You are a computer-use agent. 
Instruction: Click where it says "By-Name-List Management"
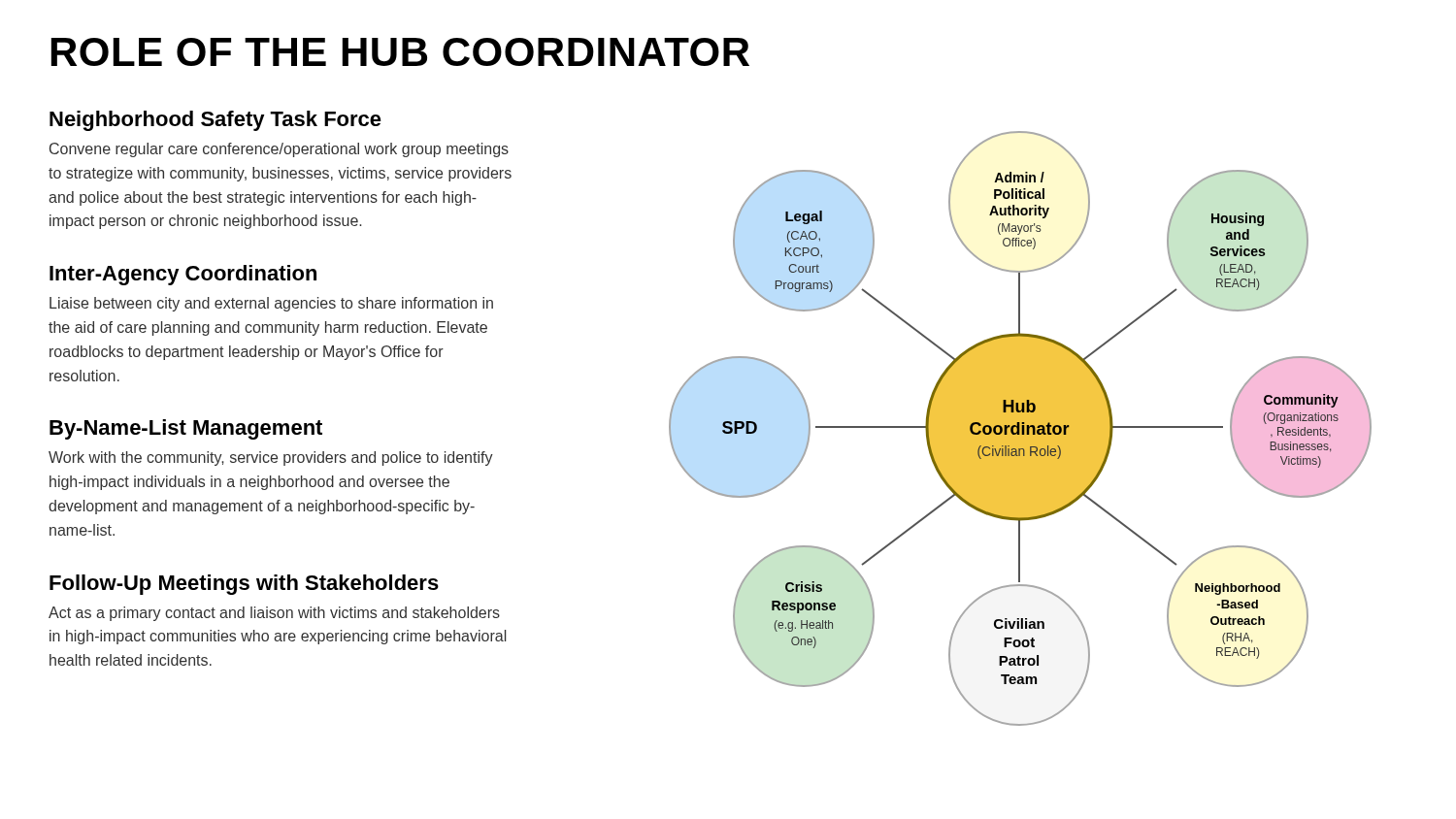(281, 428)
